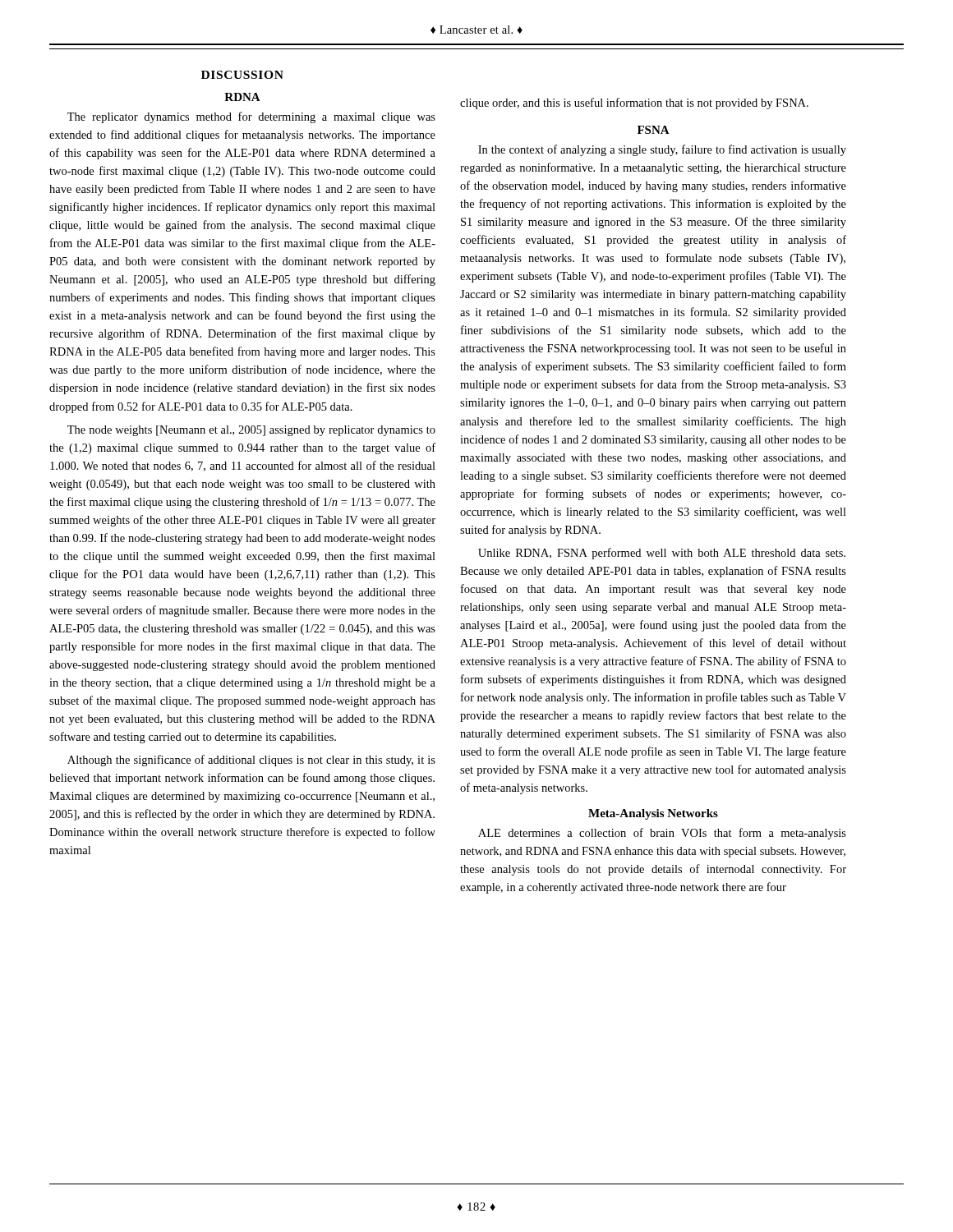Find the block on this page that starts "The replicator dynamics method for determining a maximal"
The image size is (953, 1232).
click(x=242, y=261)
